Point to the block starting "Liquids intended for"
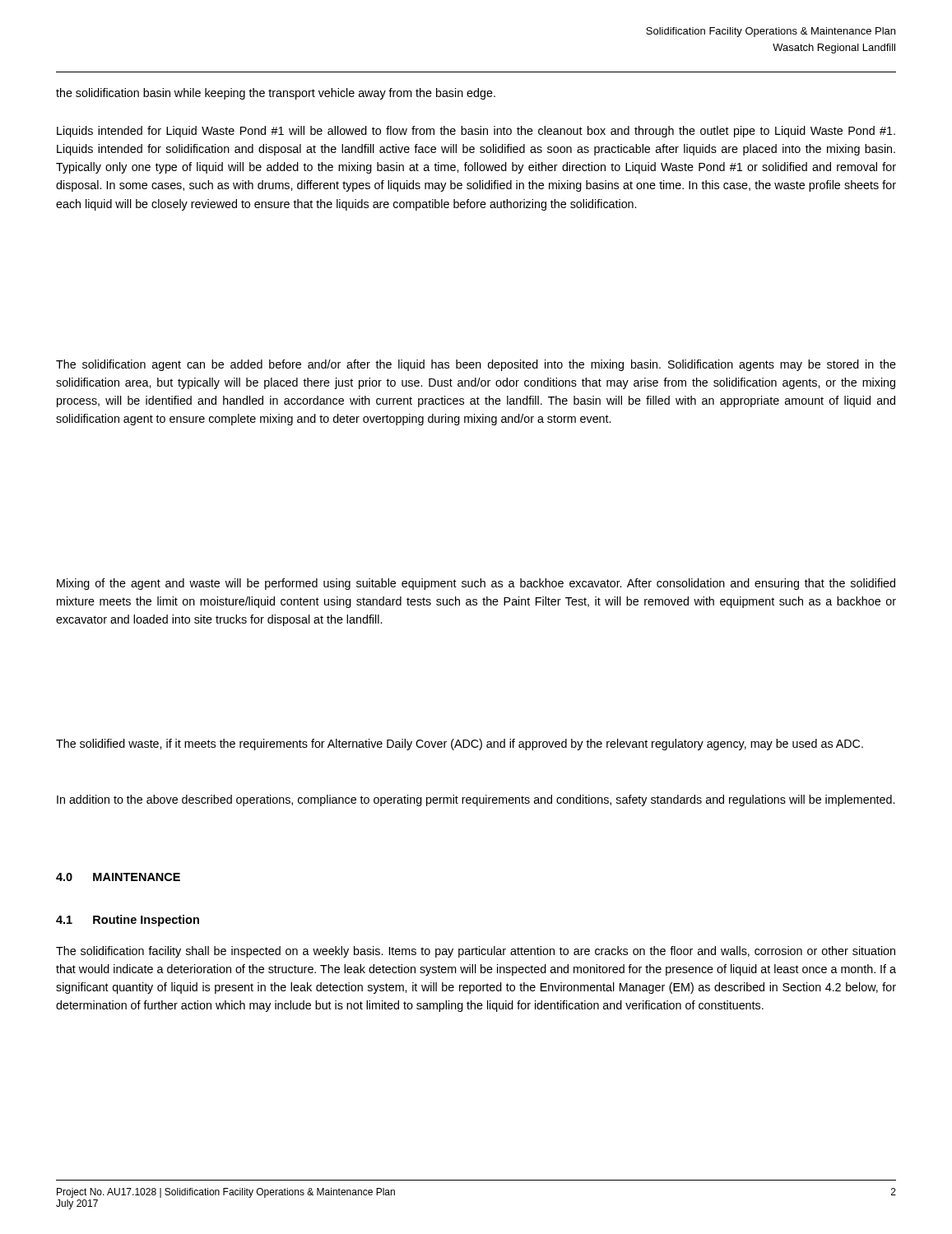The height and width of the screenshot is (1234, 952). tap(476, 167)
